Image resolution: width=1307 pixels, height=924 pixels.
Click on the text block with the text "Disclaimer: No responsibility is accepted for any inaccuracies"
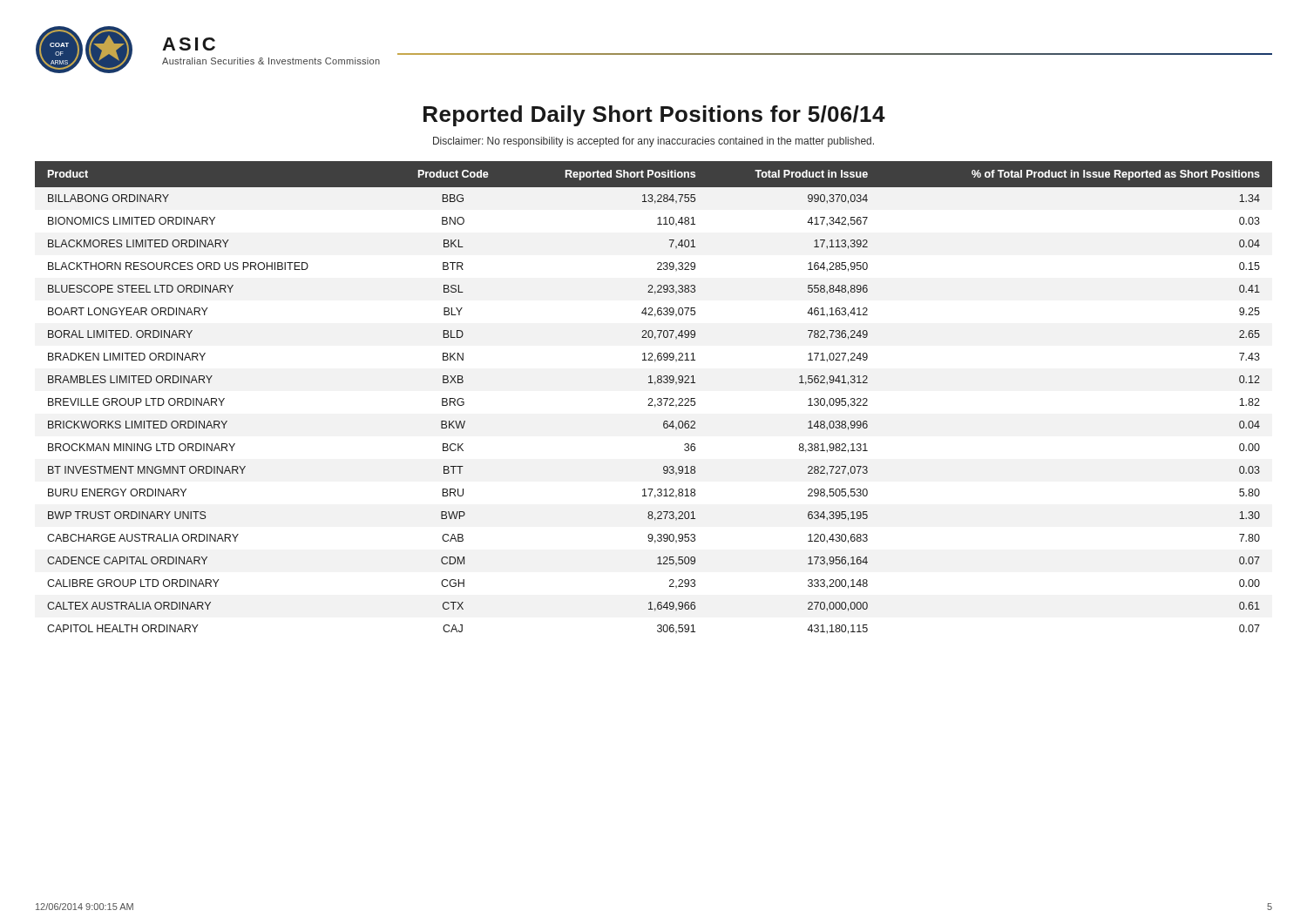click(x=654, y=141)
